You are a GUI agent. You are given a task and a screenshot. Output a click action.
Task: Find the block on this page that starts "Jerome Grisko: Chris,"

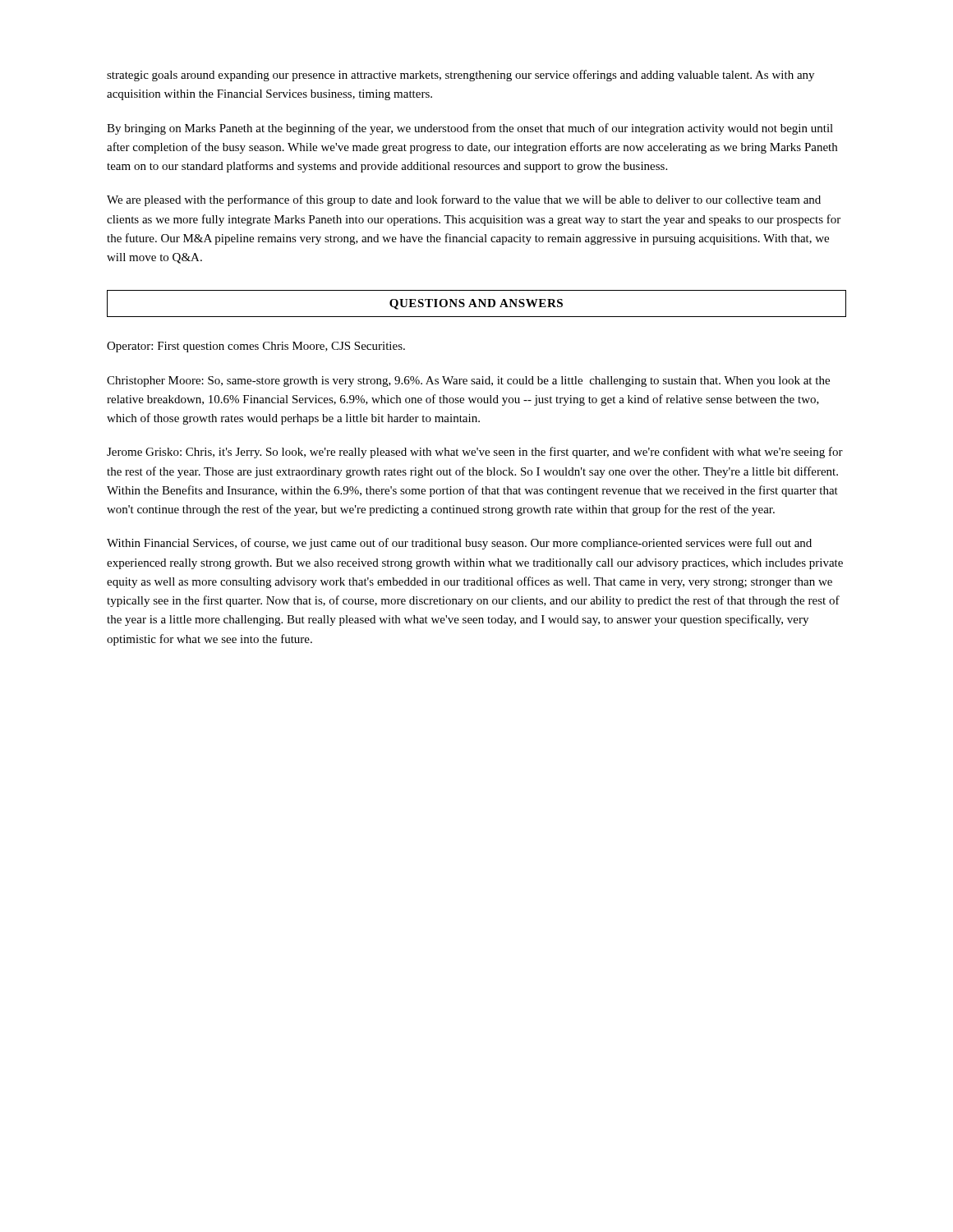[x=475, y=481]
